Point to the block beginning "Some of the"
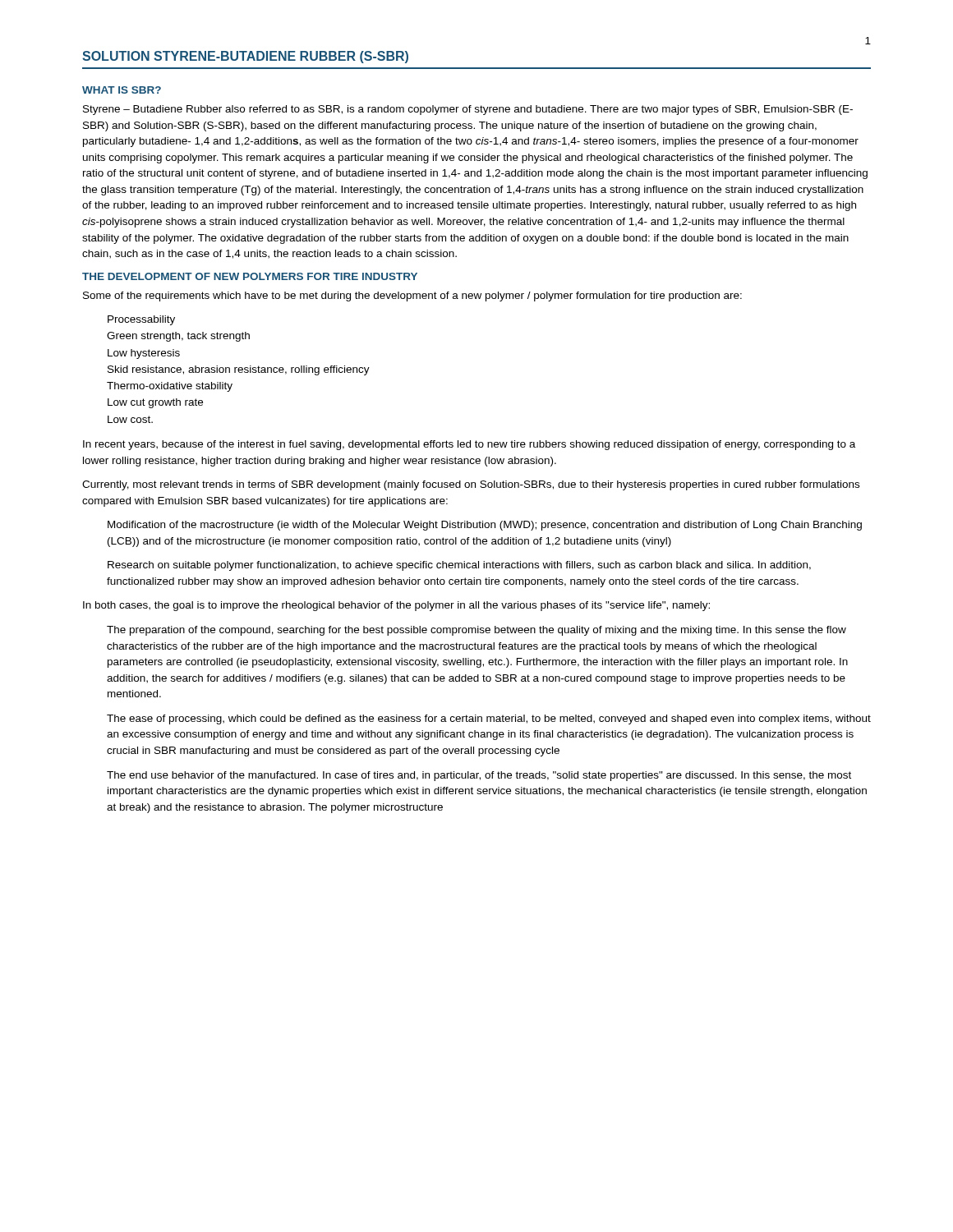 coord(476,295)
